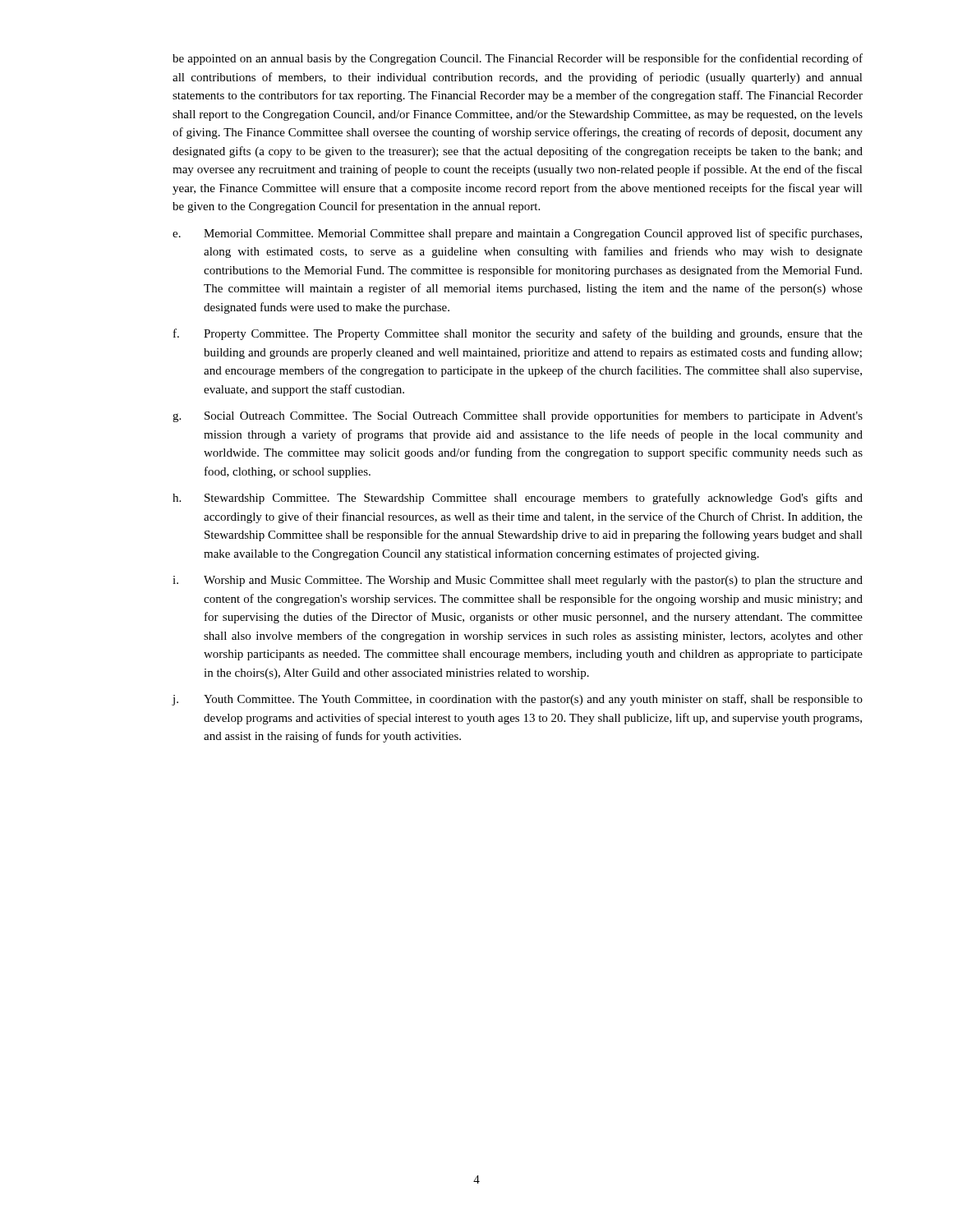Click the passage that begins "f. Property Committee. The"

coord(518,361)
